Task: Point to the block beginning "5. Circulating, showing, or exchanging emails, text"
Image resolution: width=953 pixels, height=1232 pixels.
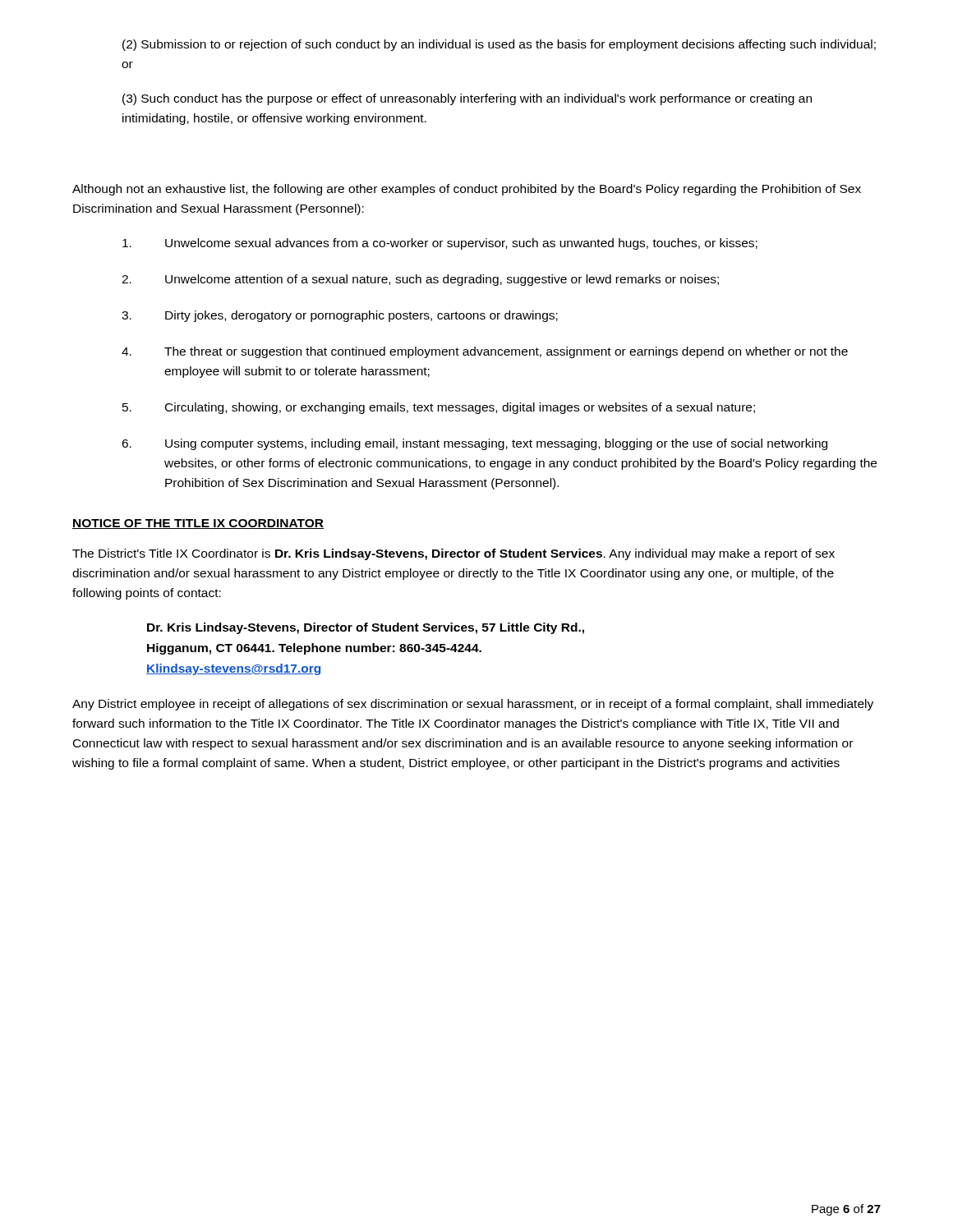Action: pos(501,408)
